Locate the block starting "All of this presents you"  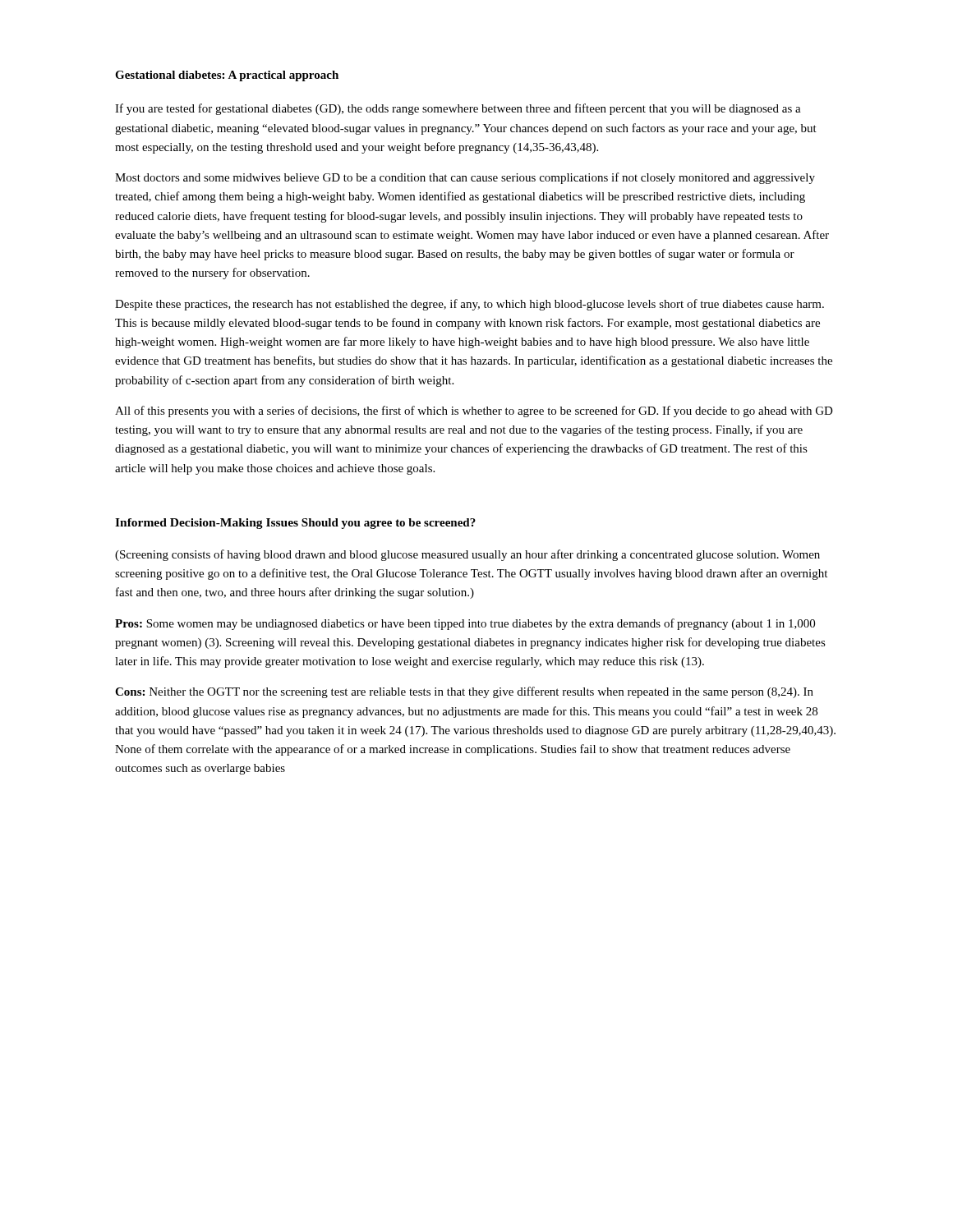[476, 440]
